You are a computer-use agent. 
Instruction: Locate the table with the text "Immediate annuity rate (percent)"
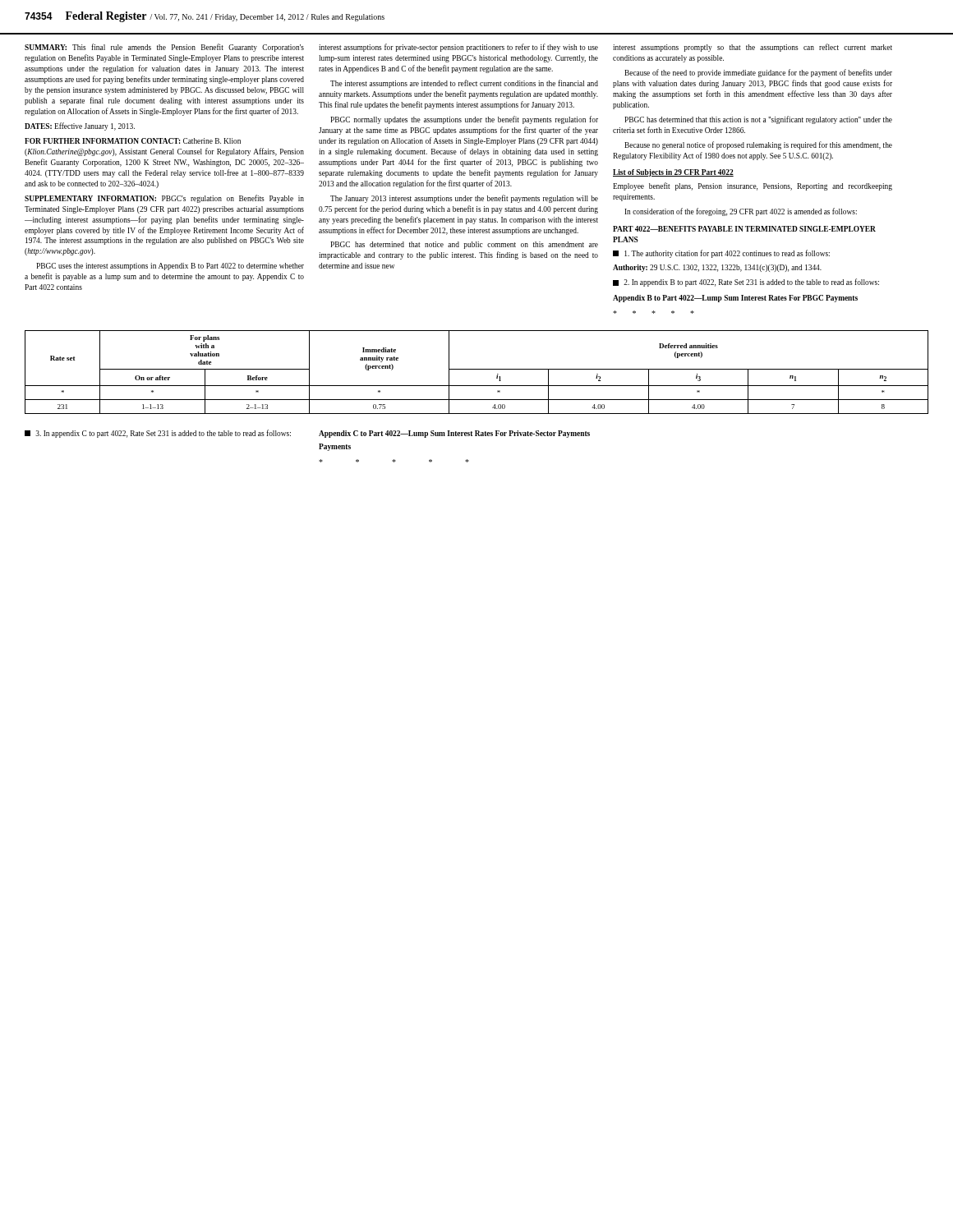476,372
